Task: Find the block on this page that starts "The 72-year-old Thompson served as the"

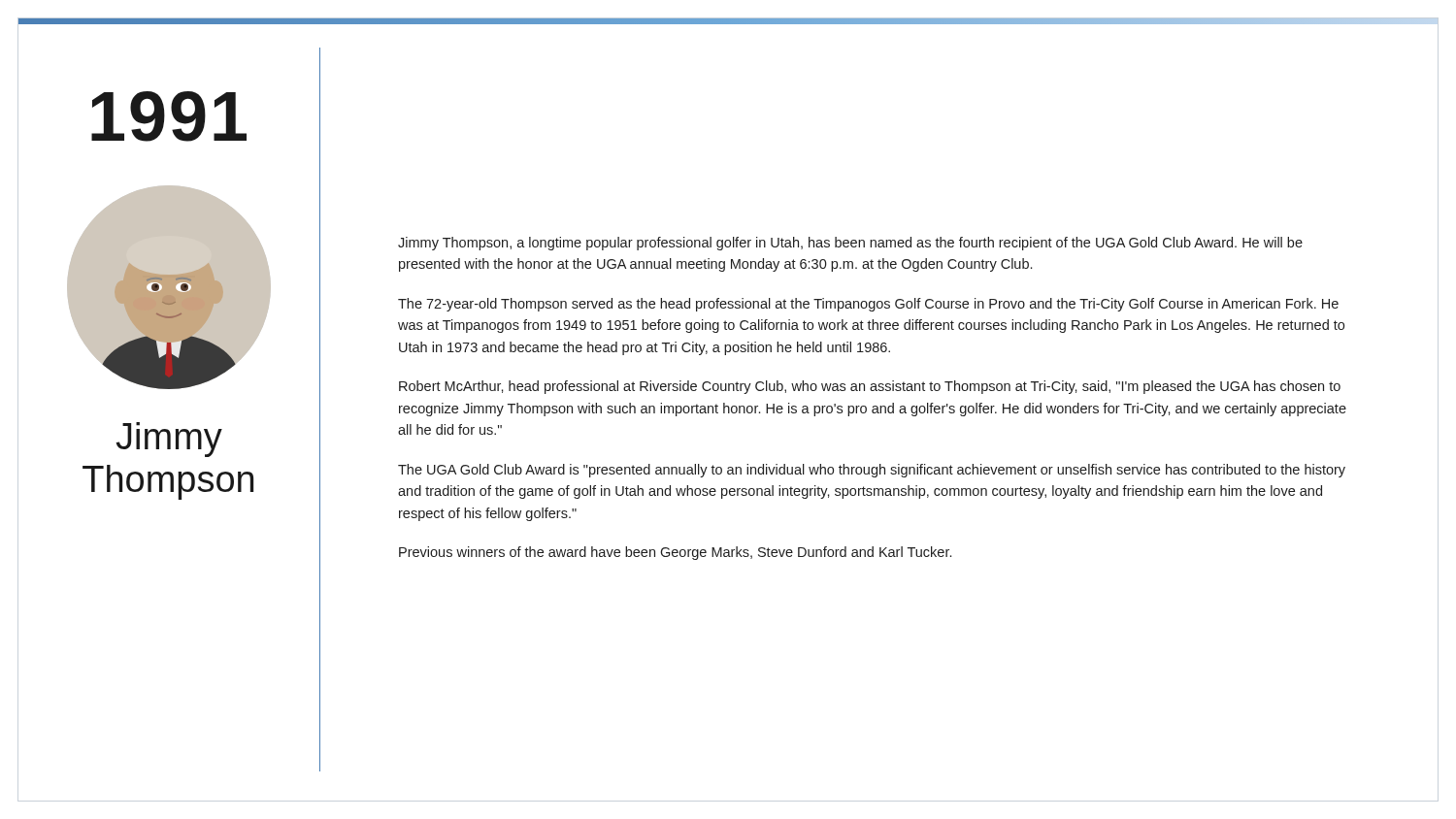Action: coord(872,325)
